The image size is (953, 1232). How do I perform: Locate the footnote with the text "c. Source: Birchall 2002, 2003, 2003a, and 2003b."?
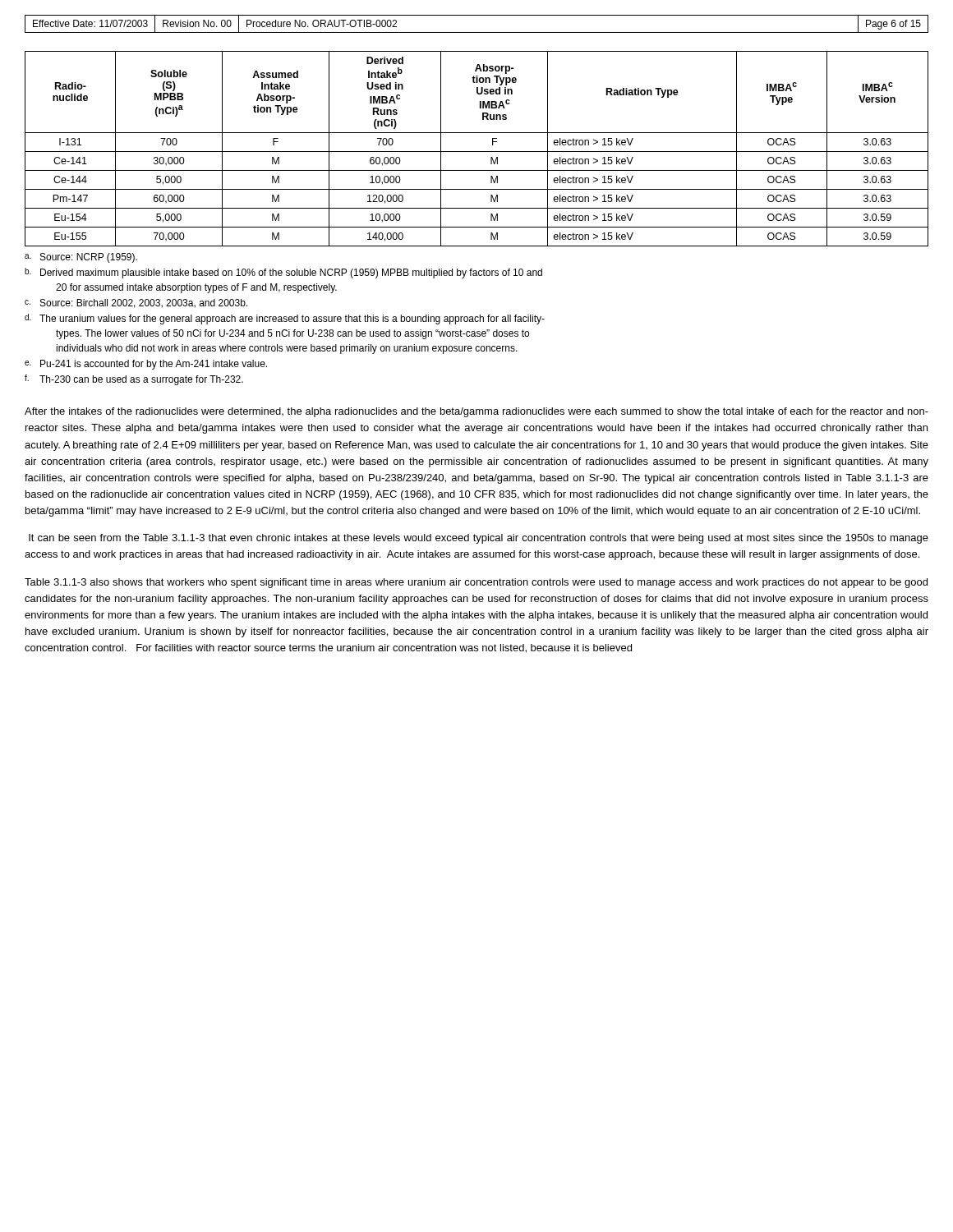point(136,303)
